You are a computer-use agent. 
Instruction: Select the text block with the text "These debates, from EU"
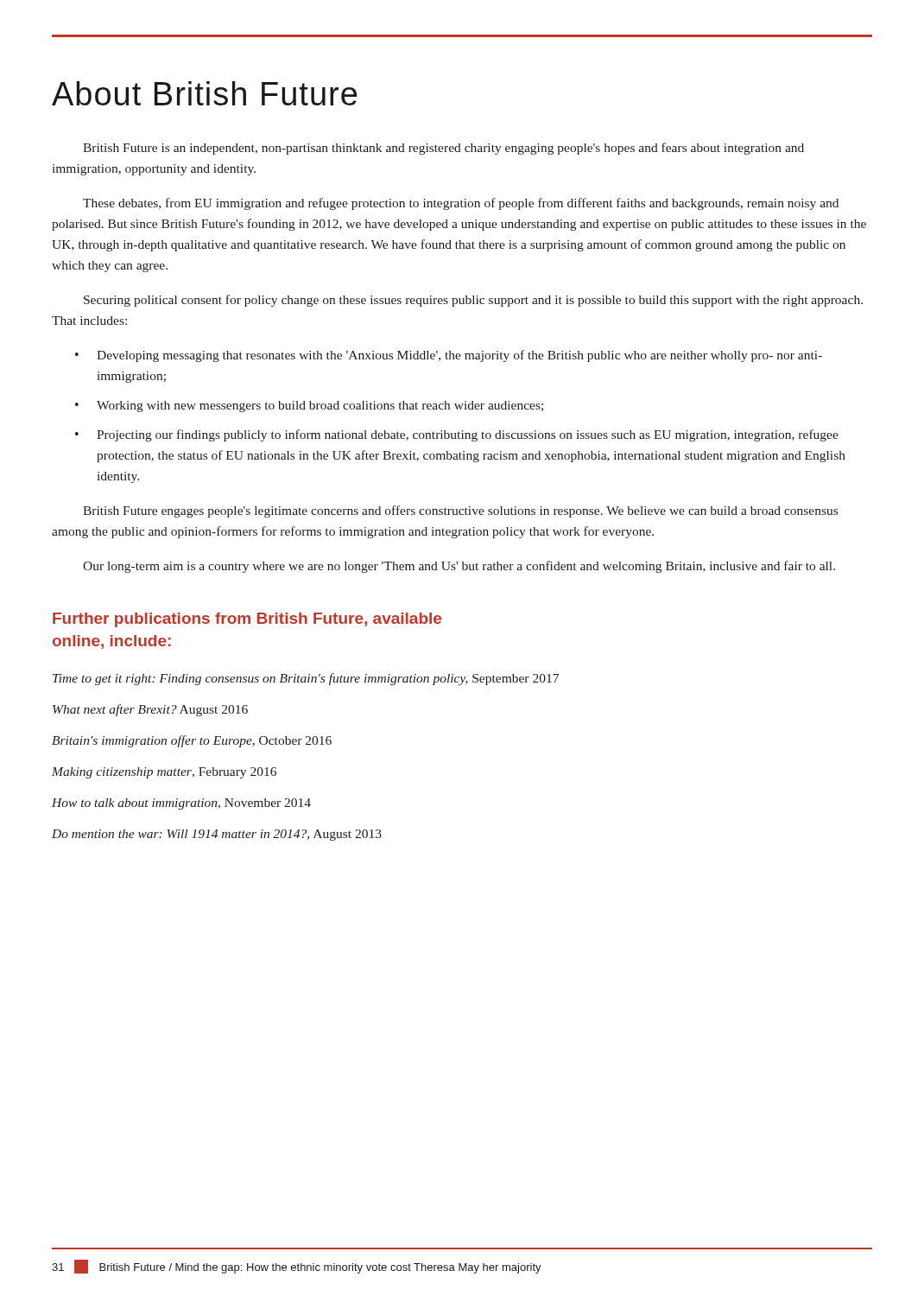pos(459,234)
